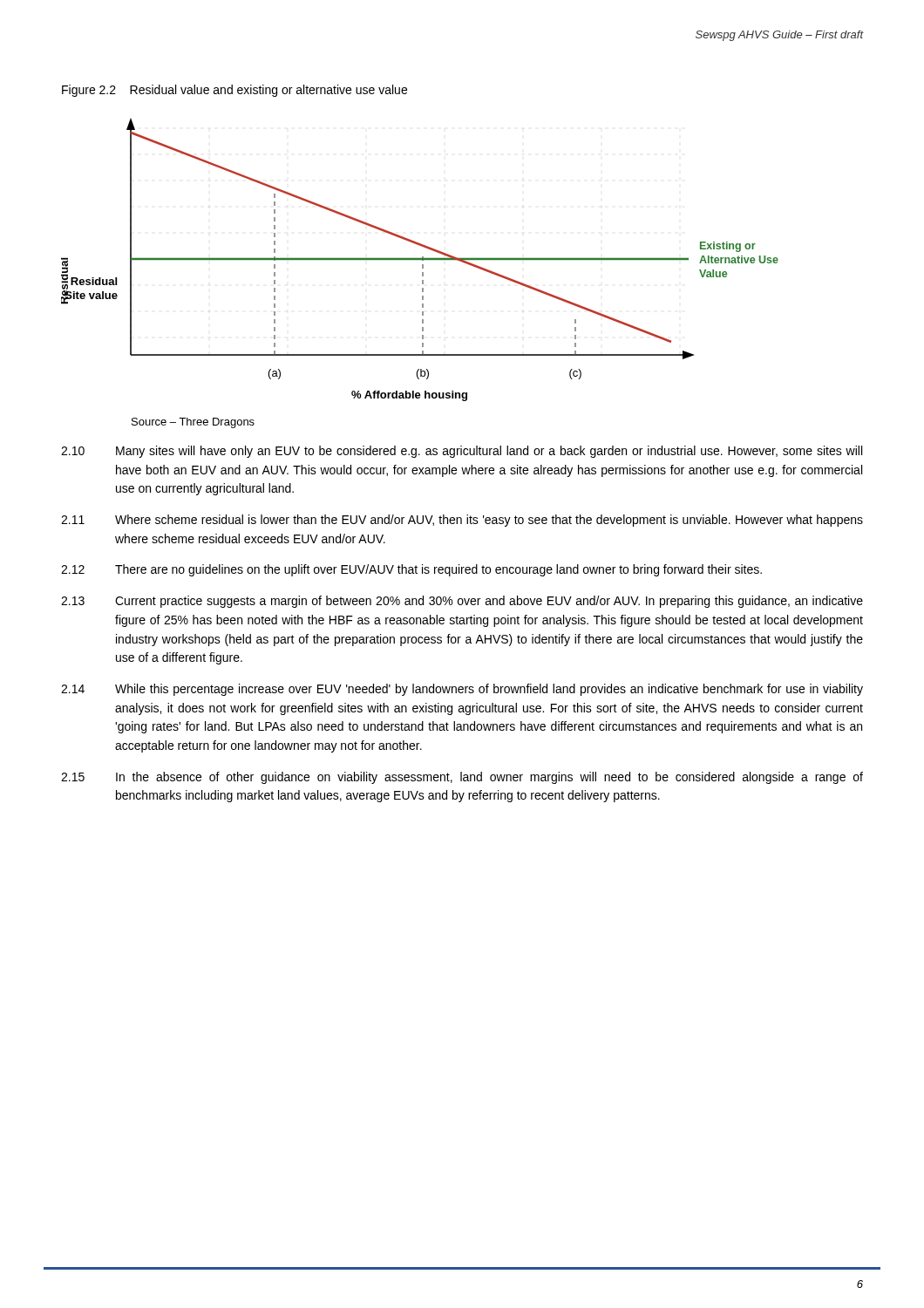Locate the region starting "2.12 There are no guidelines on"
This screenshot has width=924, height=1308.
[462, 571]
